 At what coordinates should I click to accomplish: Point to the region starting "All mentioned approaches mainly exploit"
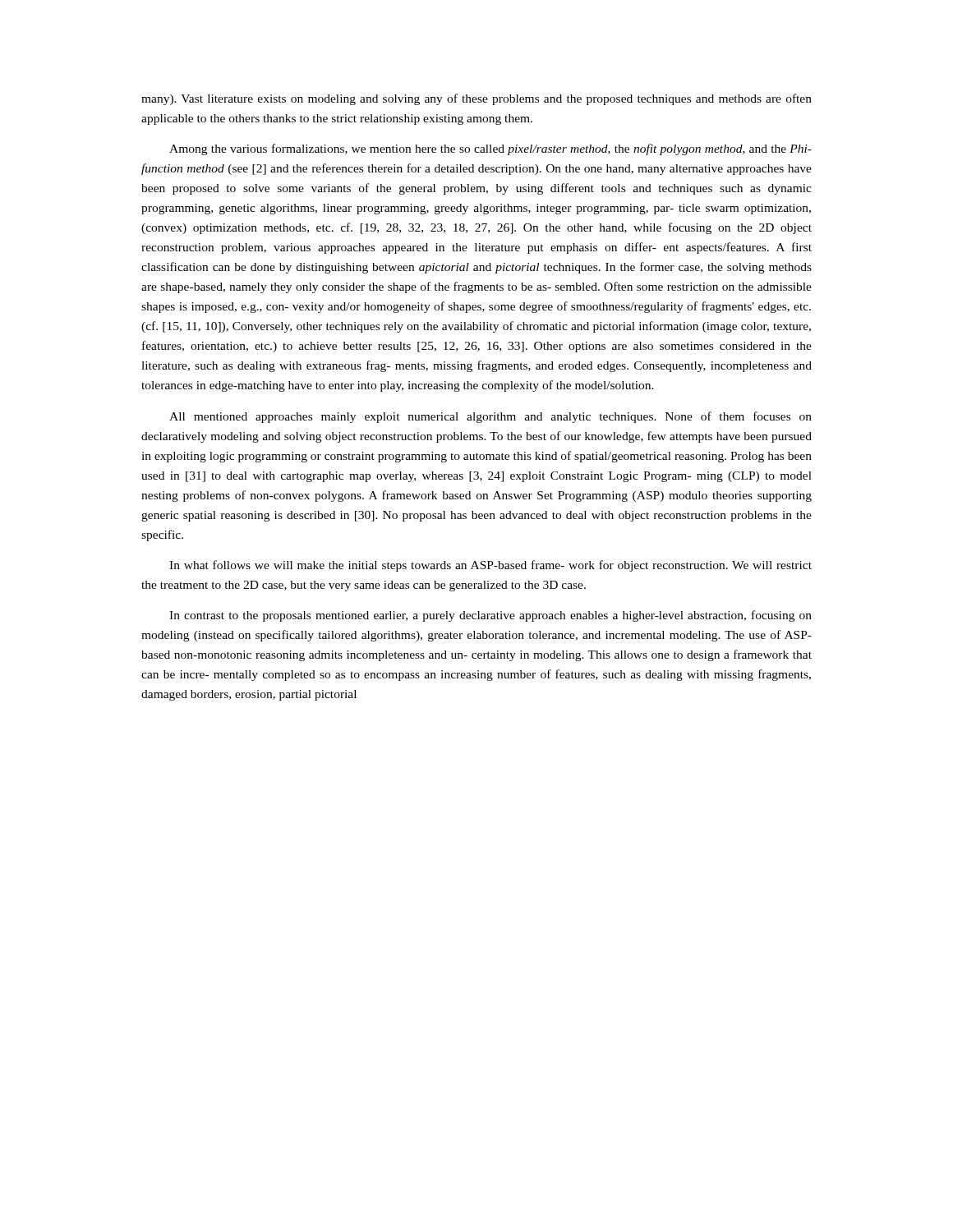[476, 475]
